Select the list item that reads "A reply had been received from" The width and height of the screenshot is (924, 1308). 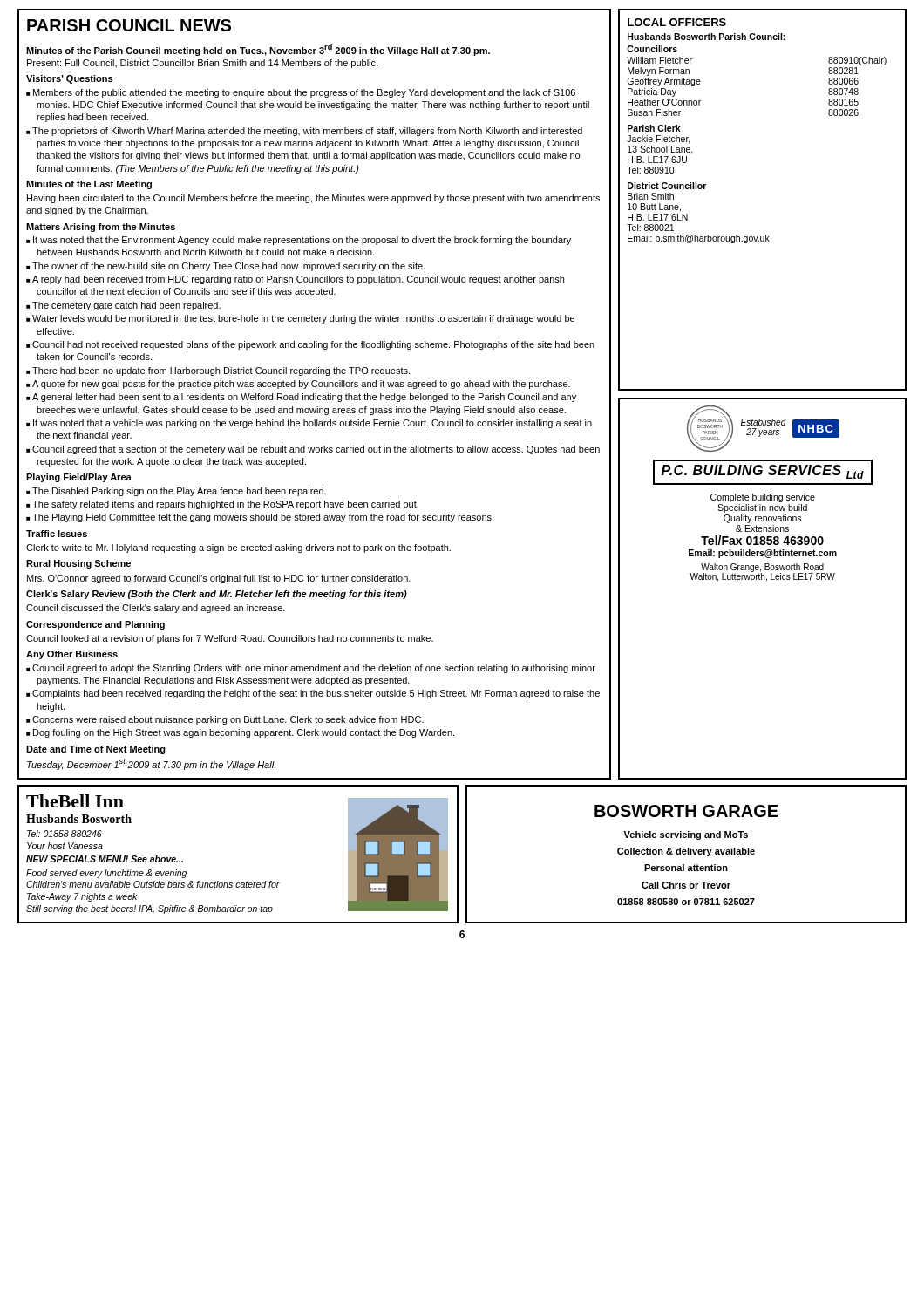299,285
